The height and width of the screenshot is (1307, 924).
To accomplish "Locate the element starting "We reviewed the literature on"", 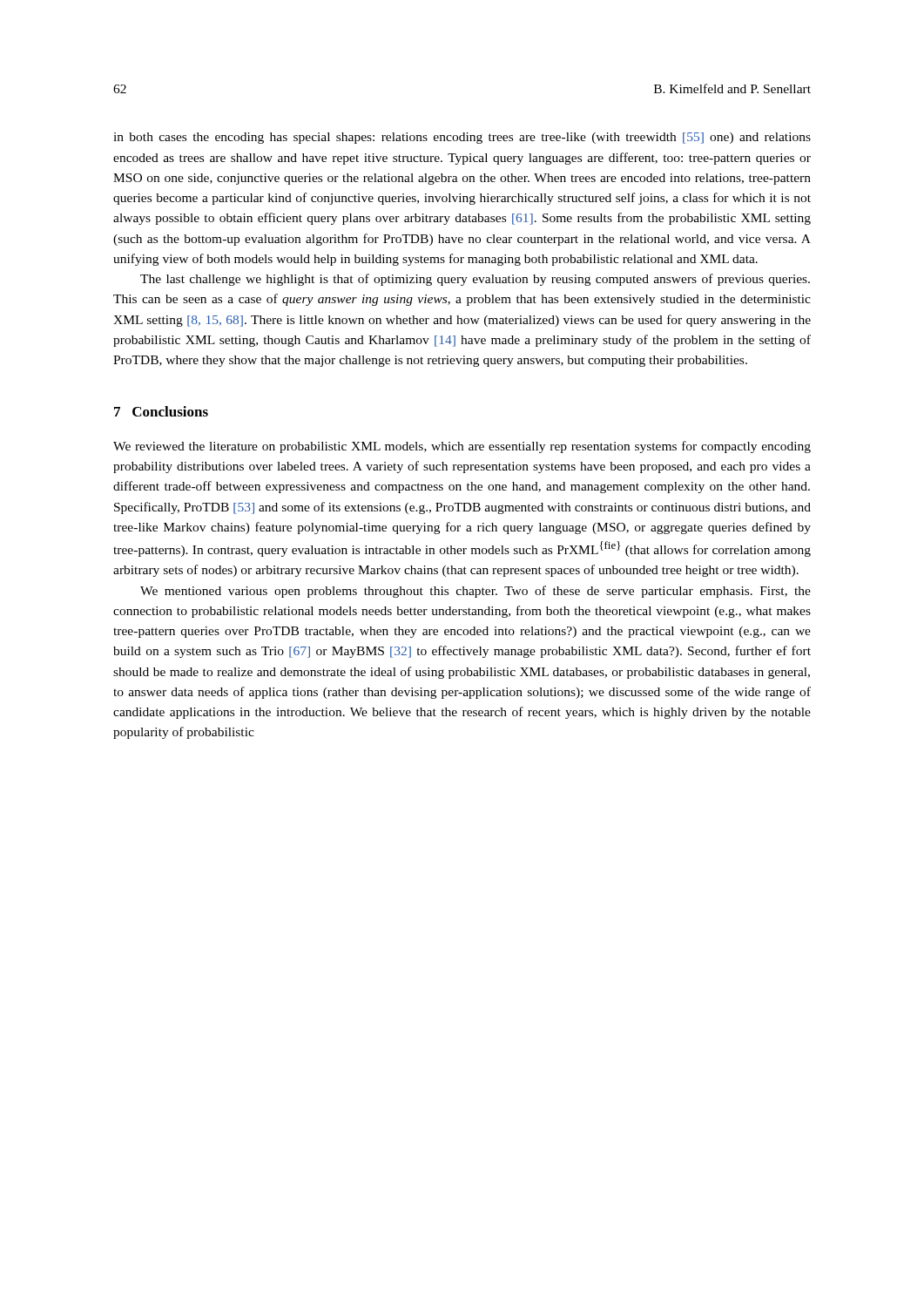I will [x=462, y=508].
